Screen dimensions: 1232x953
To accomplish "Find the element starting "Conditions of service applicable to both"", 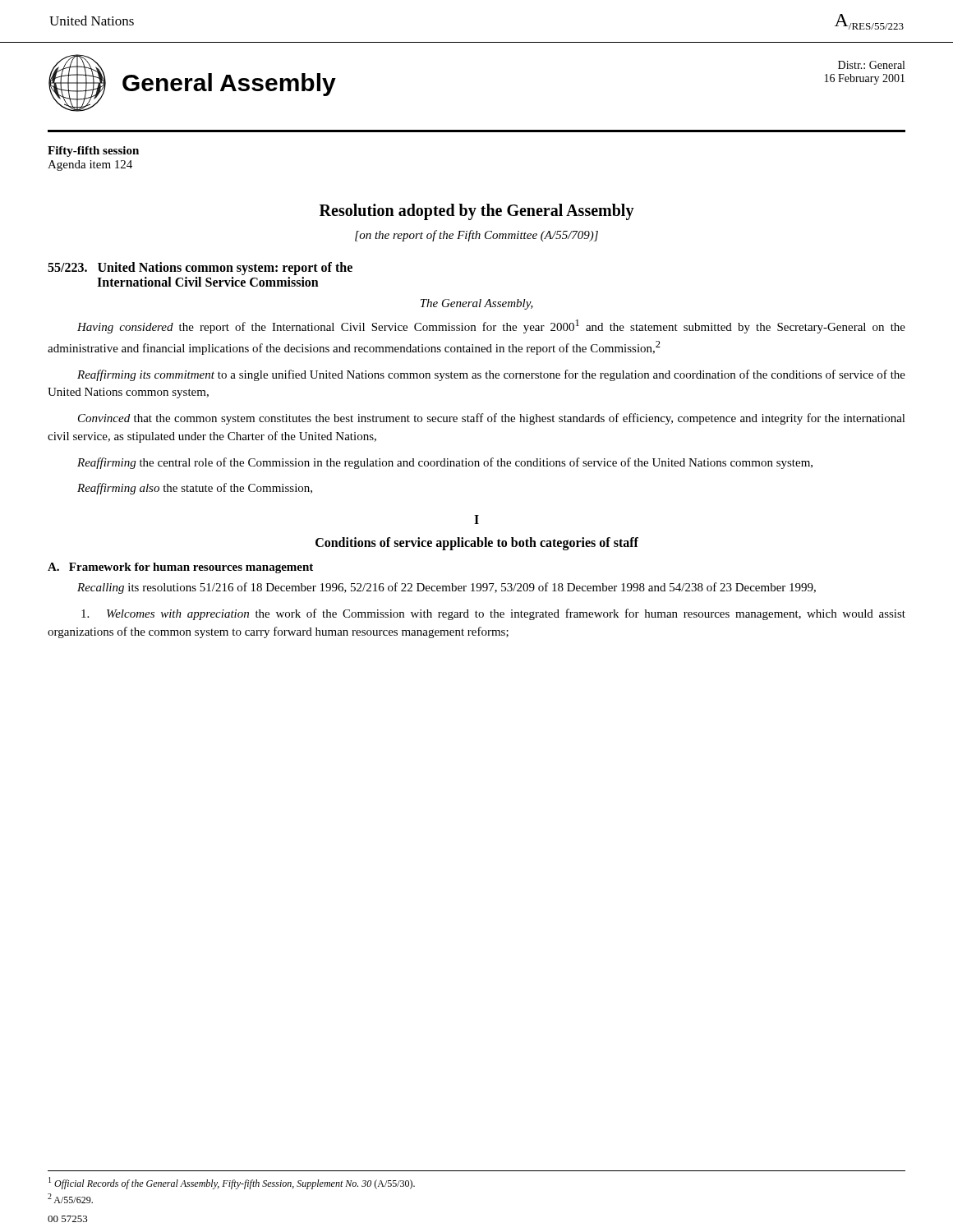I will coord(476,543).
